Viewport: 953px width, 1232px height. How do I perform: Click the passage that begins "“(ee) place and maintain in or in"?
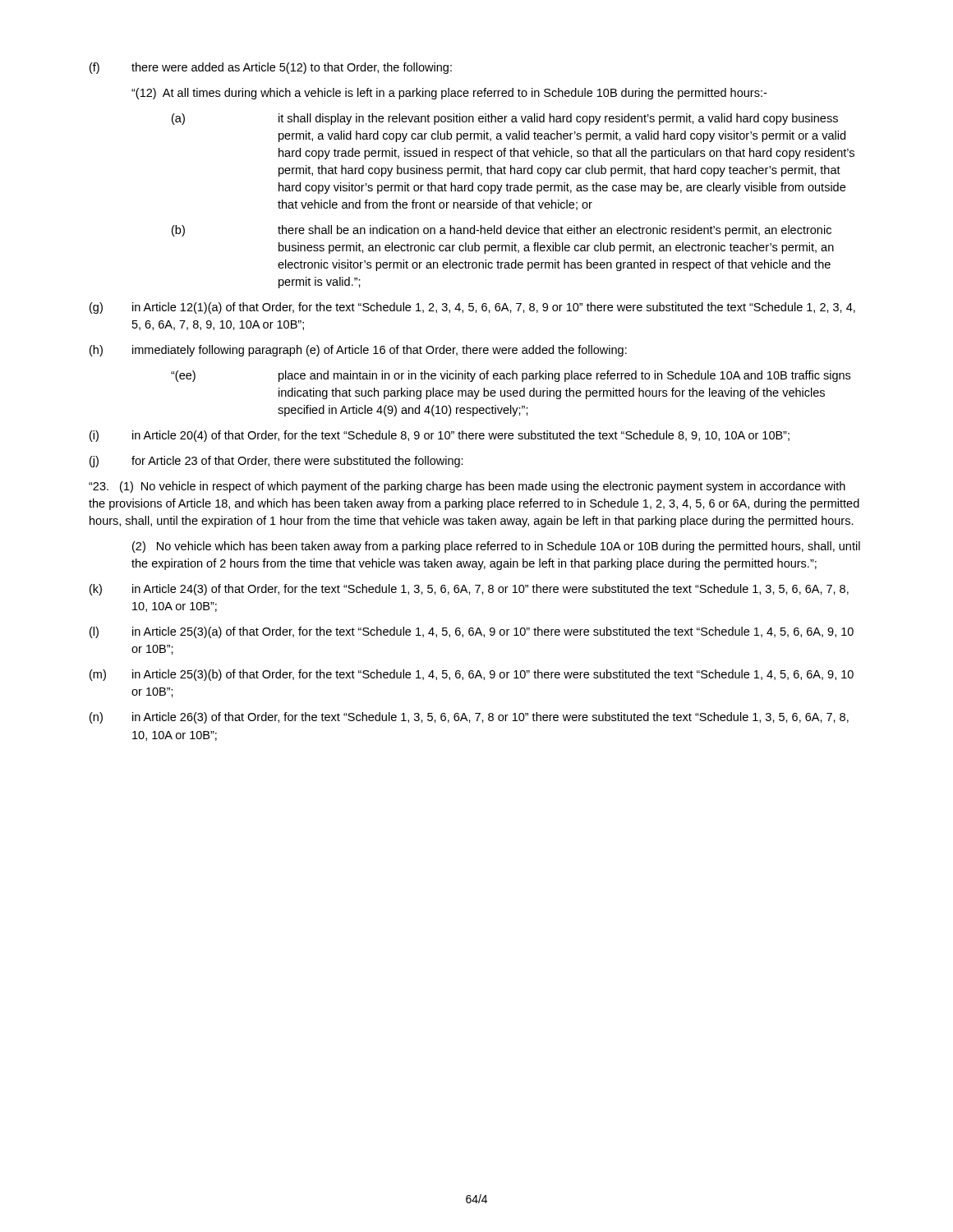pos(476,393)
